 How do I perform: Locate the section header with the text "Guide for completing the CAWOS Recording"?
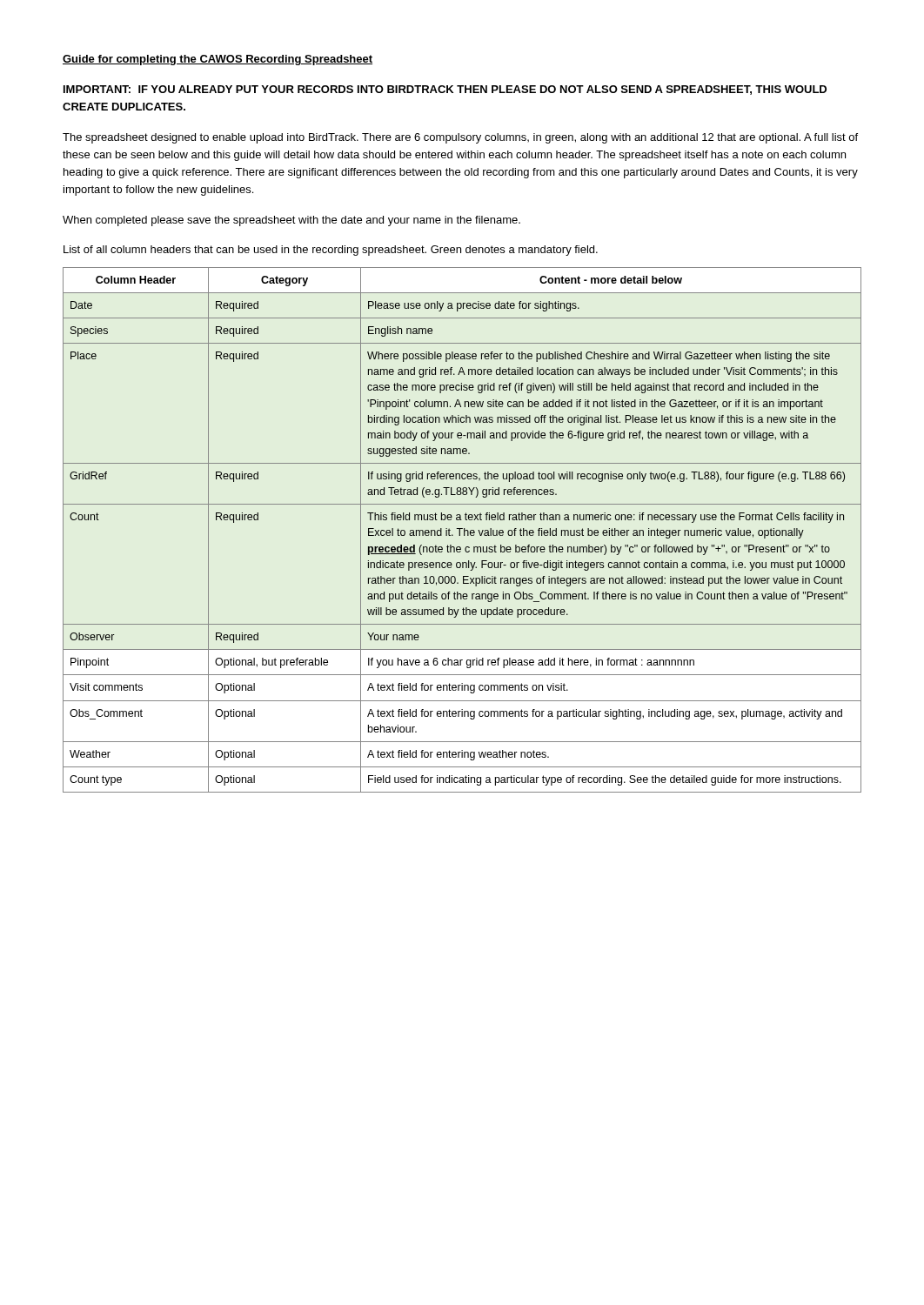point(218,59)
